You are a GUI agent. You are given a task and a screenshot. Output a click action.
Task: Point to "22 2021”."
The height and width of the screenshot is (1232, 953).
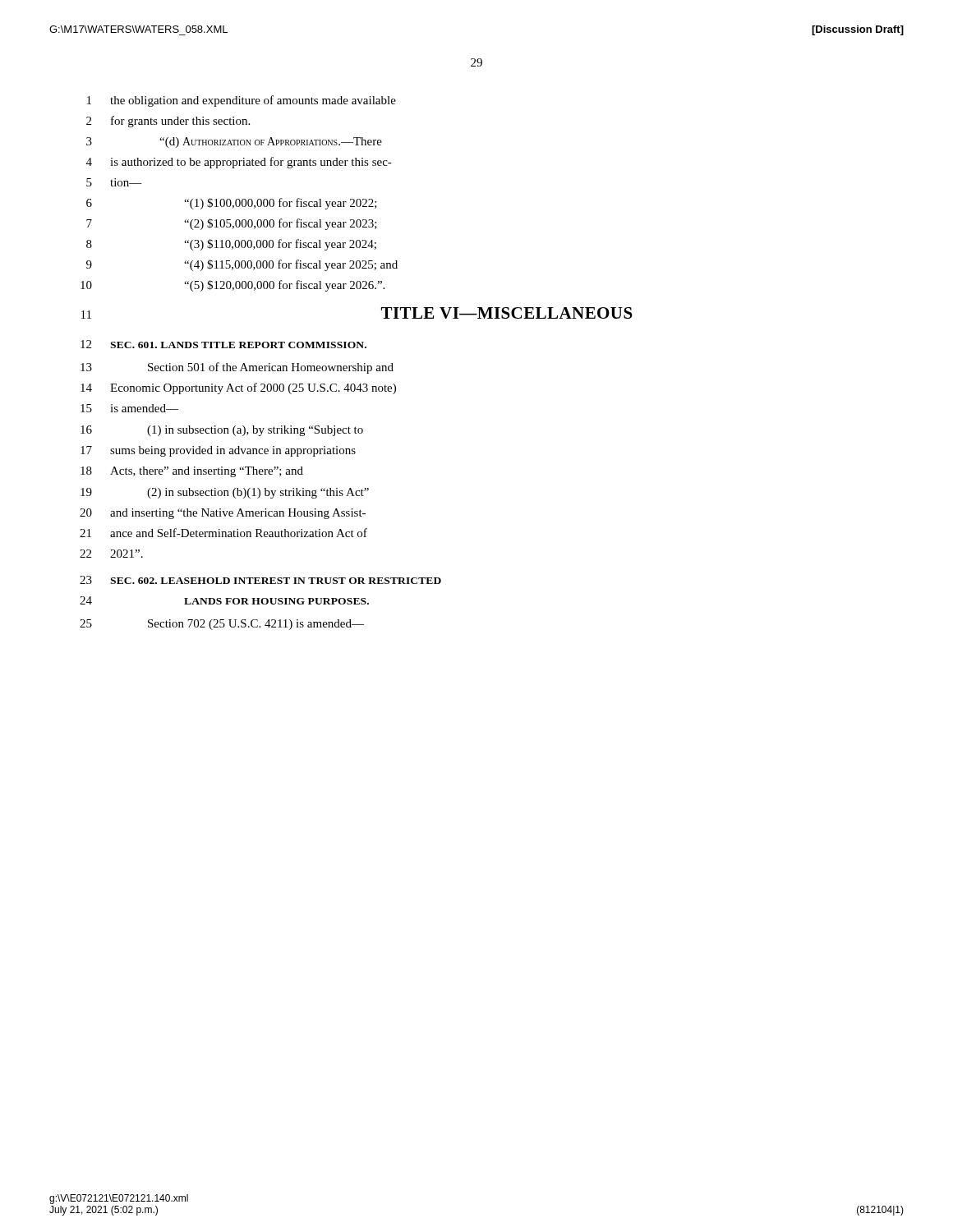pos(111,554)
